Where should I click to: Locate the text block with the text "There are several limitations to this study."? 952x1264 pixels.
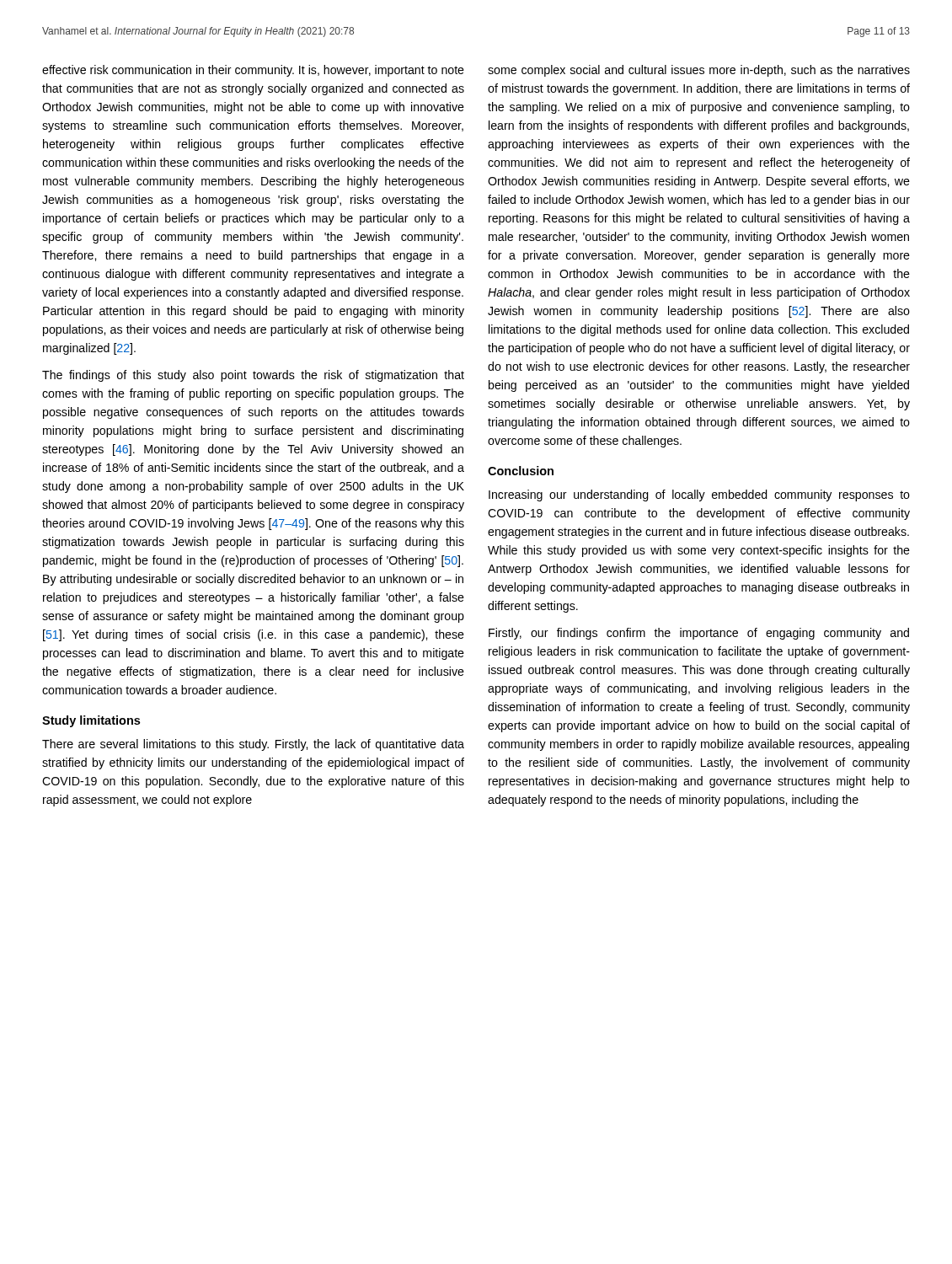pos(253,772)
